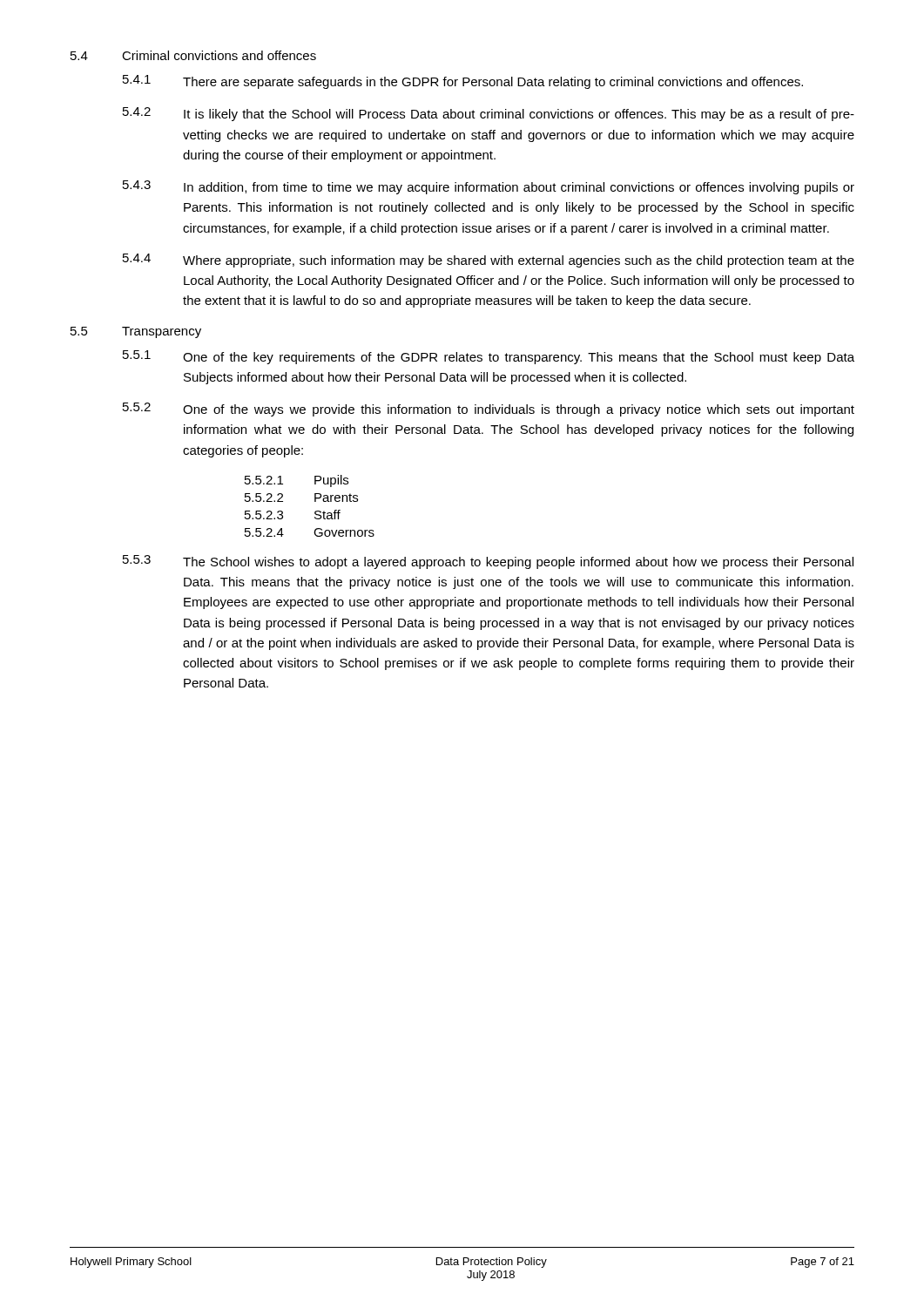The height and width of the screenshot is (1307, 924).
Task: Navigate to the passage starting "5.5.2.4 Governors"
Action: [309, 532]
